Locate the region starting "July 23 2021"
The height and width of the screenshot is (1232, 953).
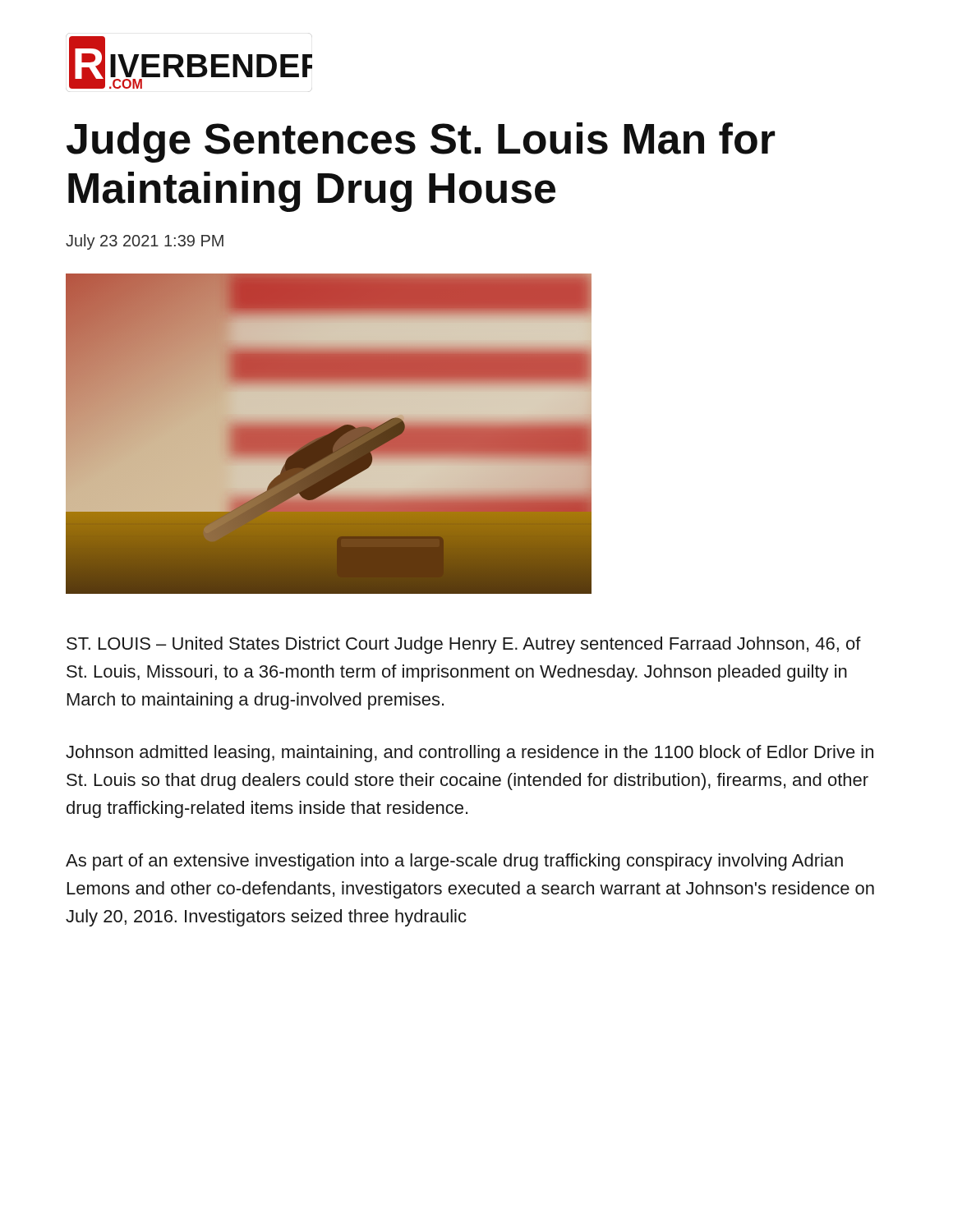pos(145,240)
